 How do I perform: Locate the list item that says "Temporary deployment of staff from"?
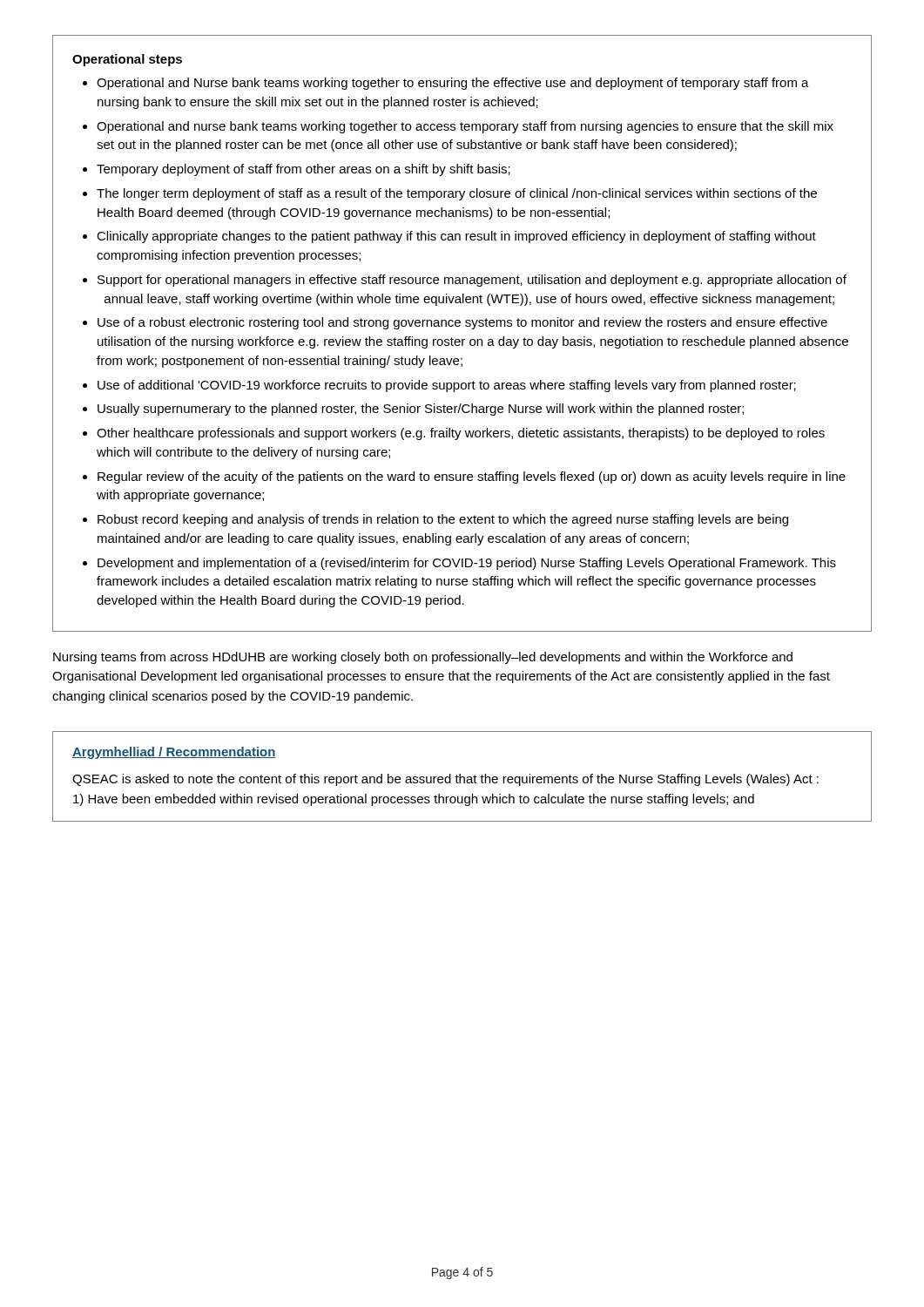tap(304, 169)
